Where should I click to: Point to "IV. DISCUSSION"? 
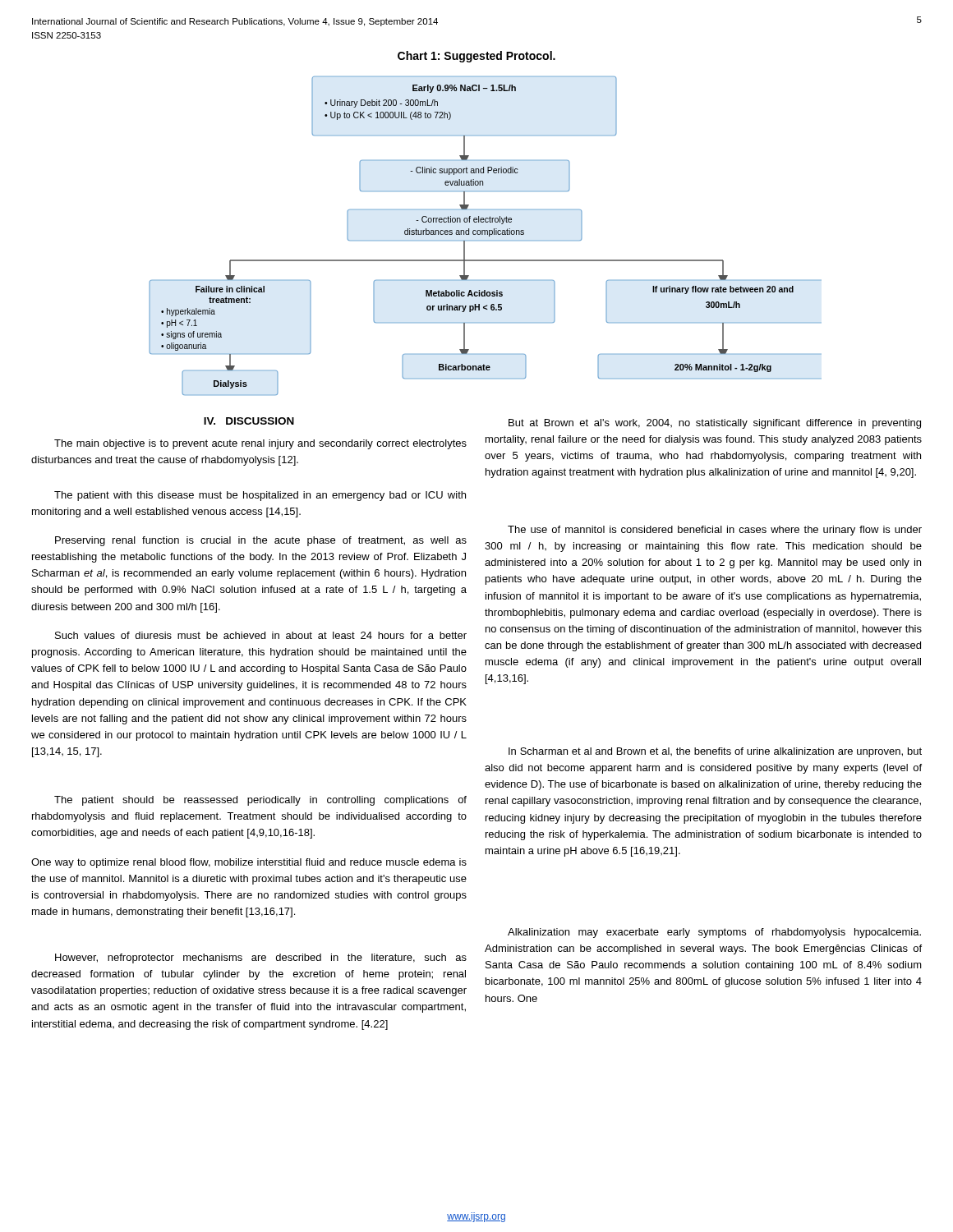pos(249,421)
